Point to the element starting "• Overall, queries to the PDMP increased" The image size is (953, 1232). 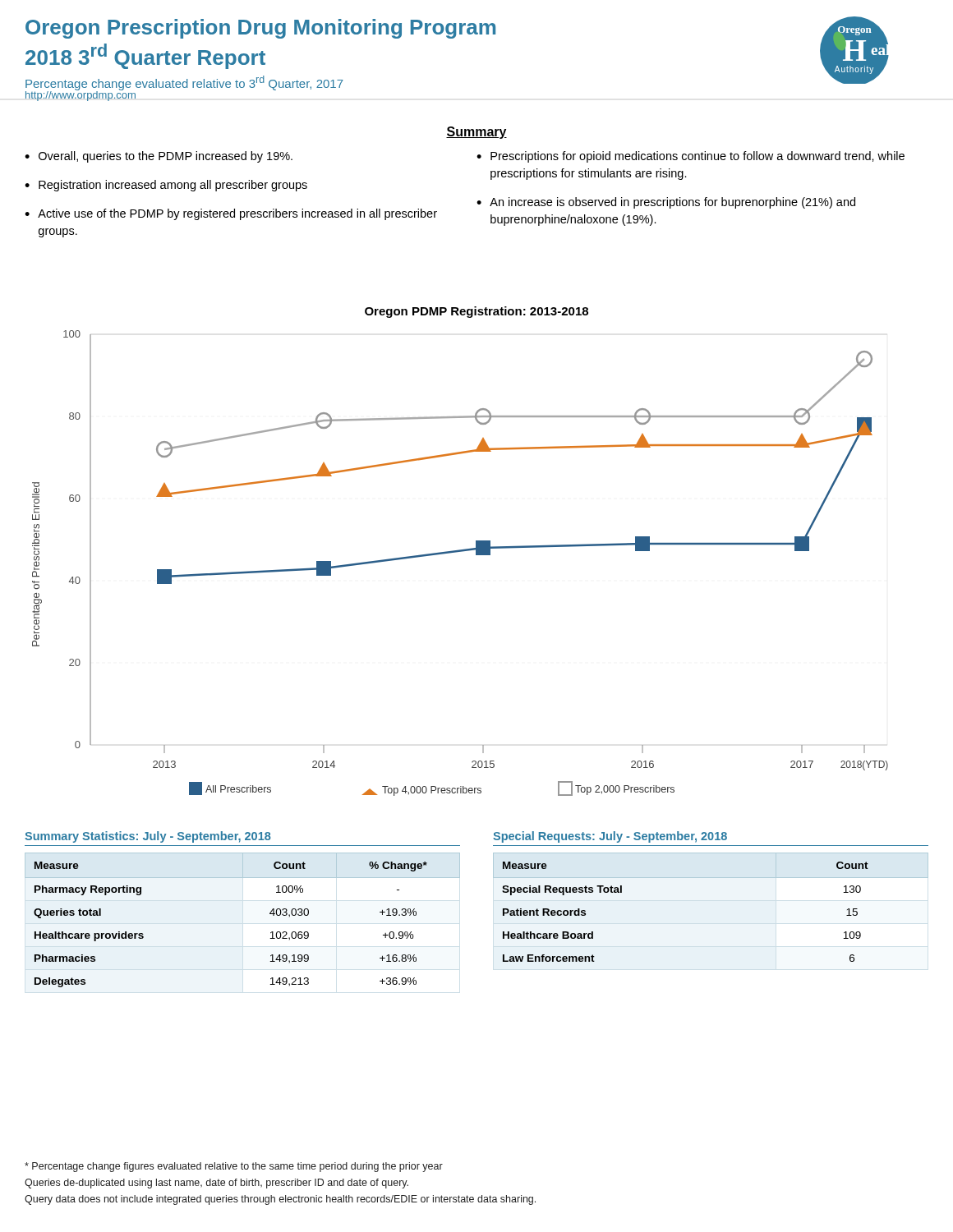(x=159, y=156)
